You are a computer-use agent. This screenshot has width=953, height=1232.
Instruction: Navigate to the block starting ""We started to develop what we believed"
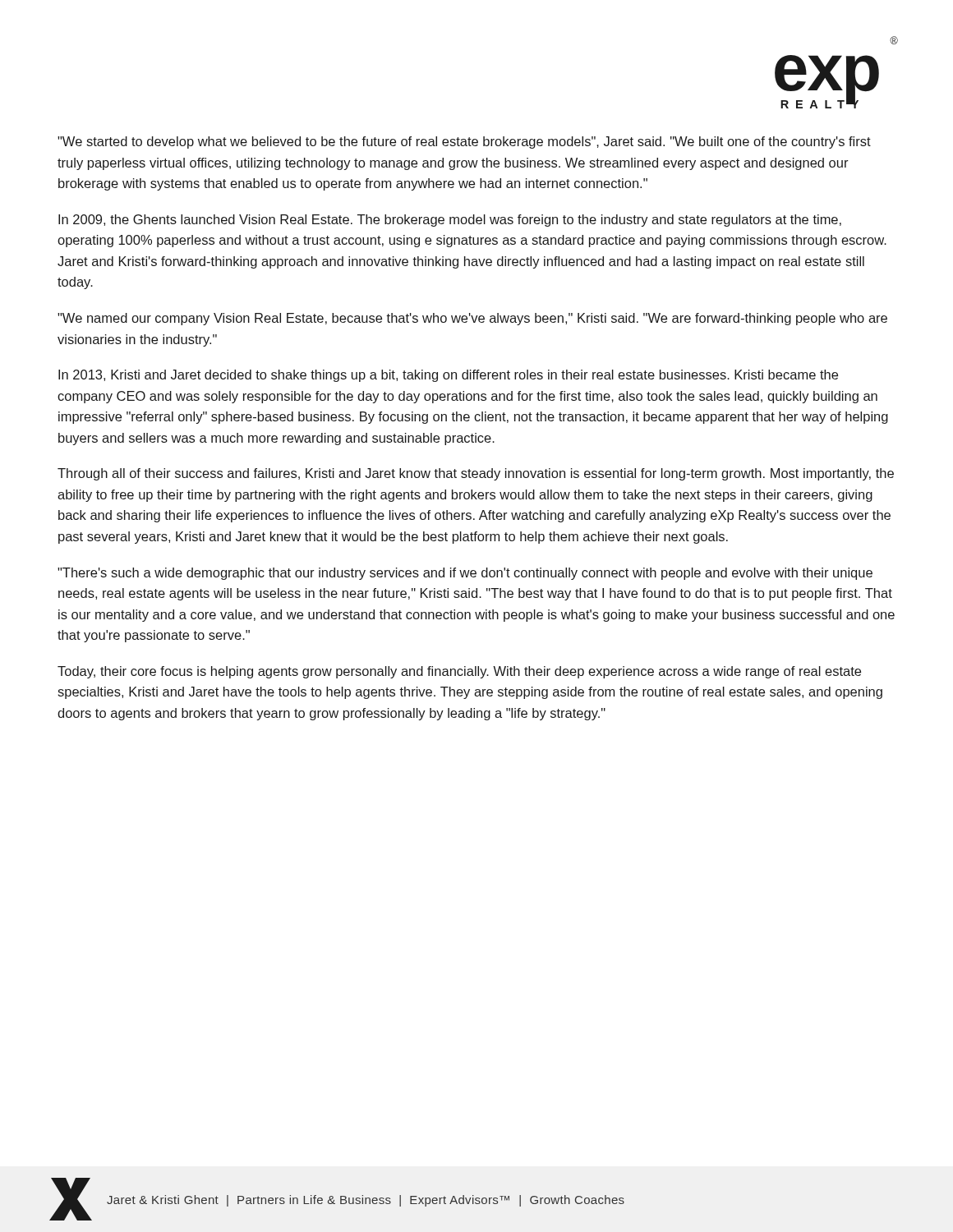(x=476, y=163)
